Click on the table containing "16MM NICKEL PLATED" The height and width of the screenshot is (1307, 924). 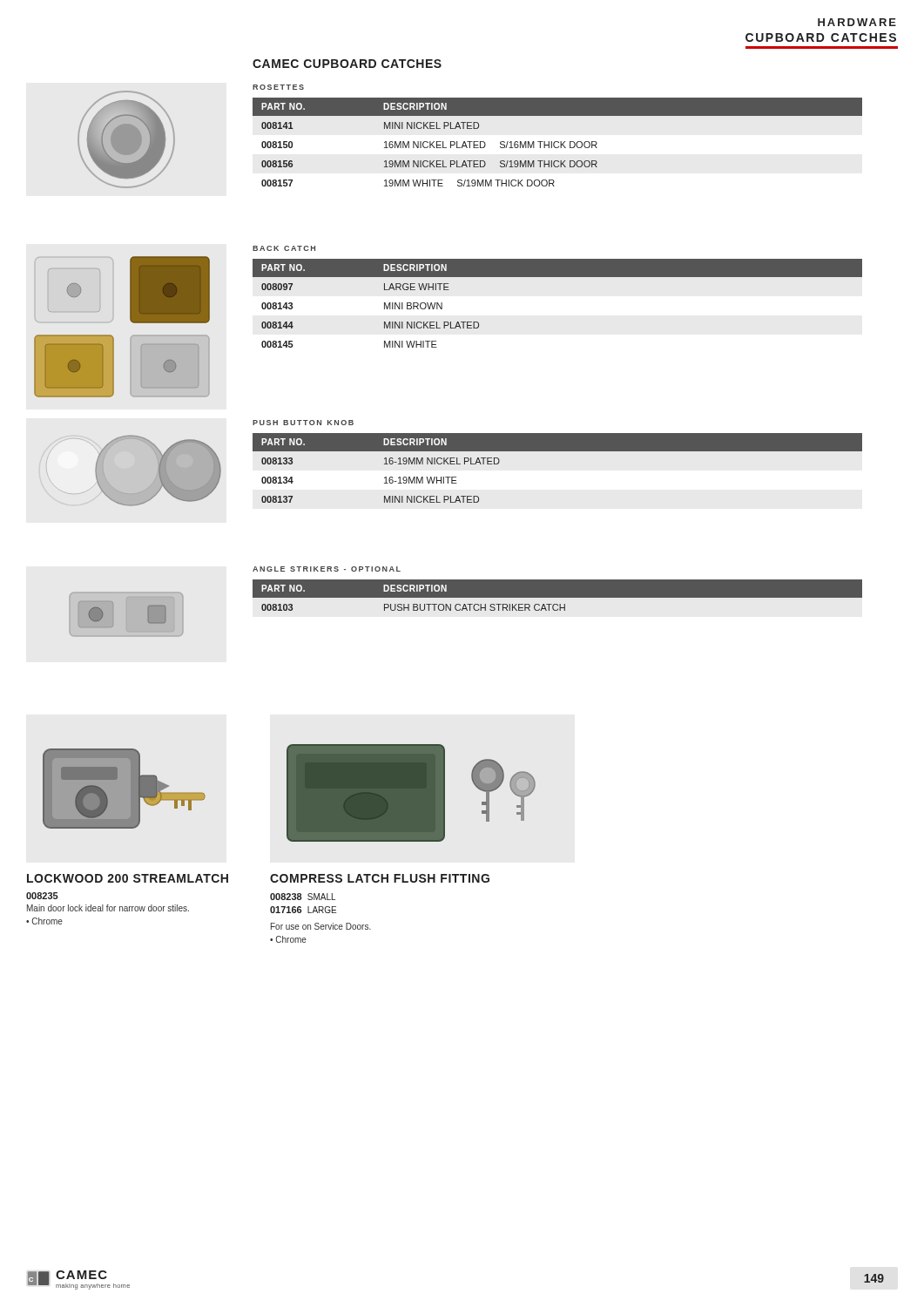coord(557,145)
